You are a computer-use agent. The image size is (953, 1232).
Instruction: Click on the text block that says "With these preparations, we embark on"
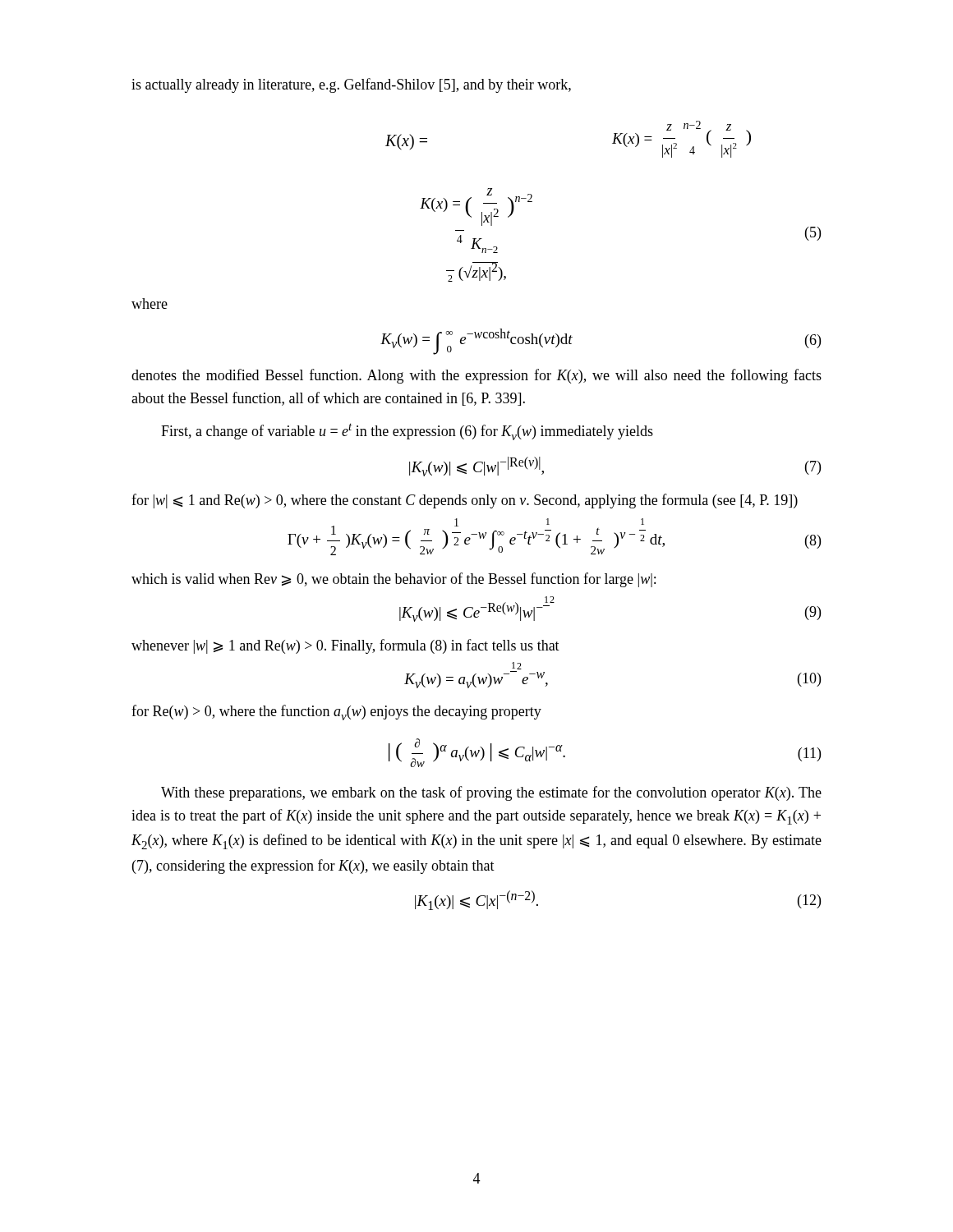point(476,829)
